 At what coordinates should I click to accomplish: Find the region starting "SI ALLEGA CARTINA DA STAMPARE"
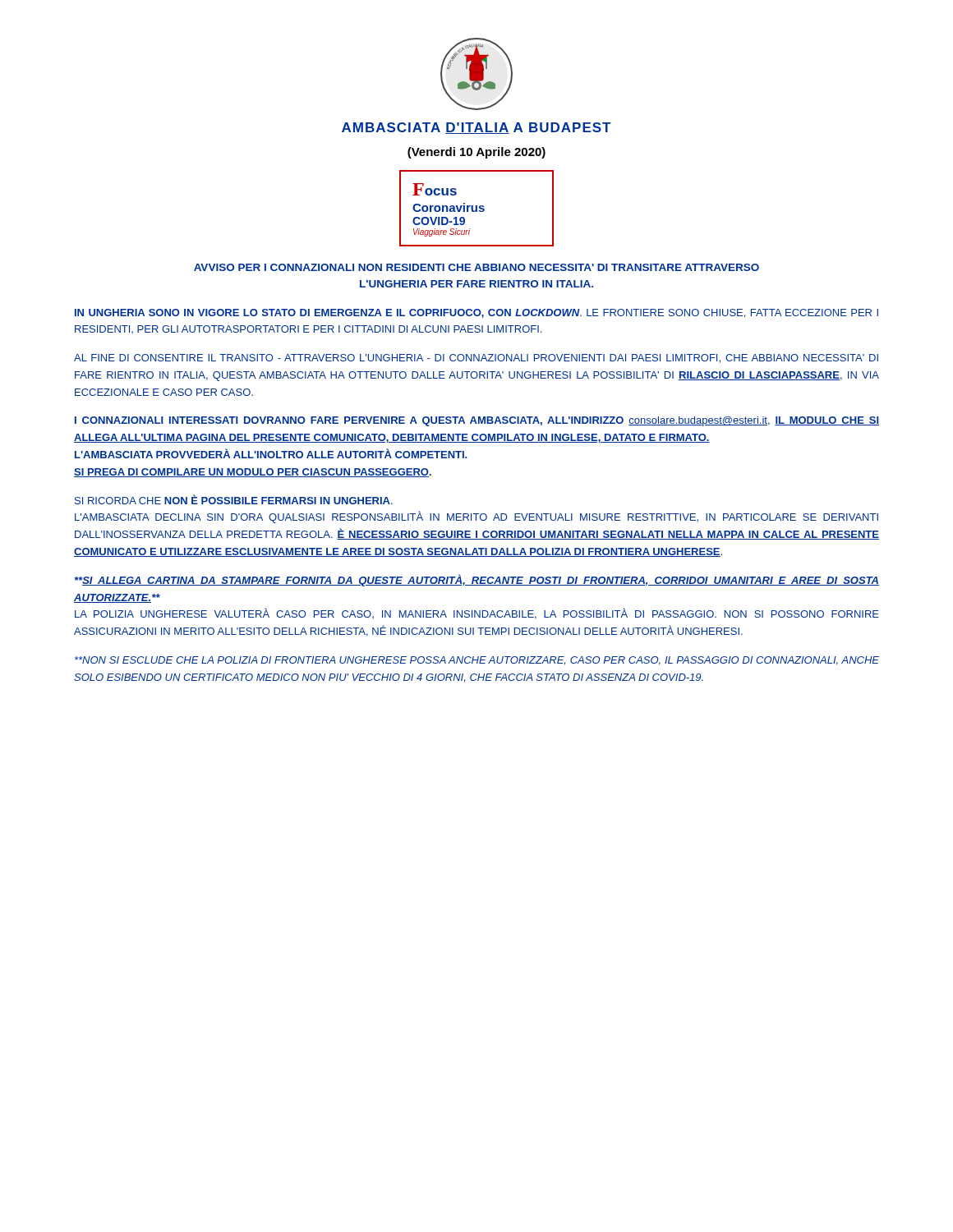pyautogui.click(x=476, y=606)
